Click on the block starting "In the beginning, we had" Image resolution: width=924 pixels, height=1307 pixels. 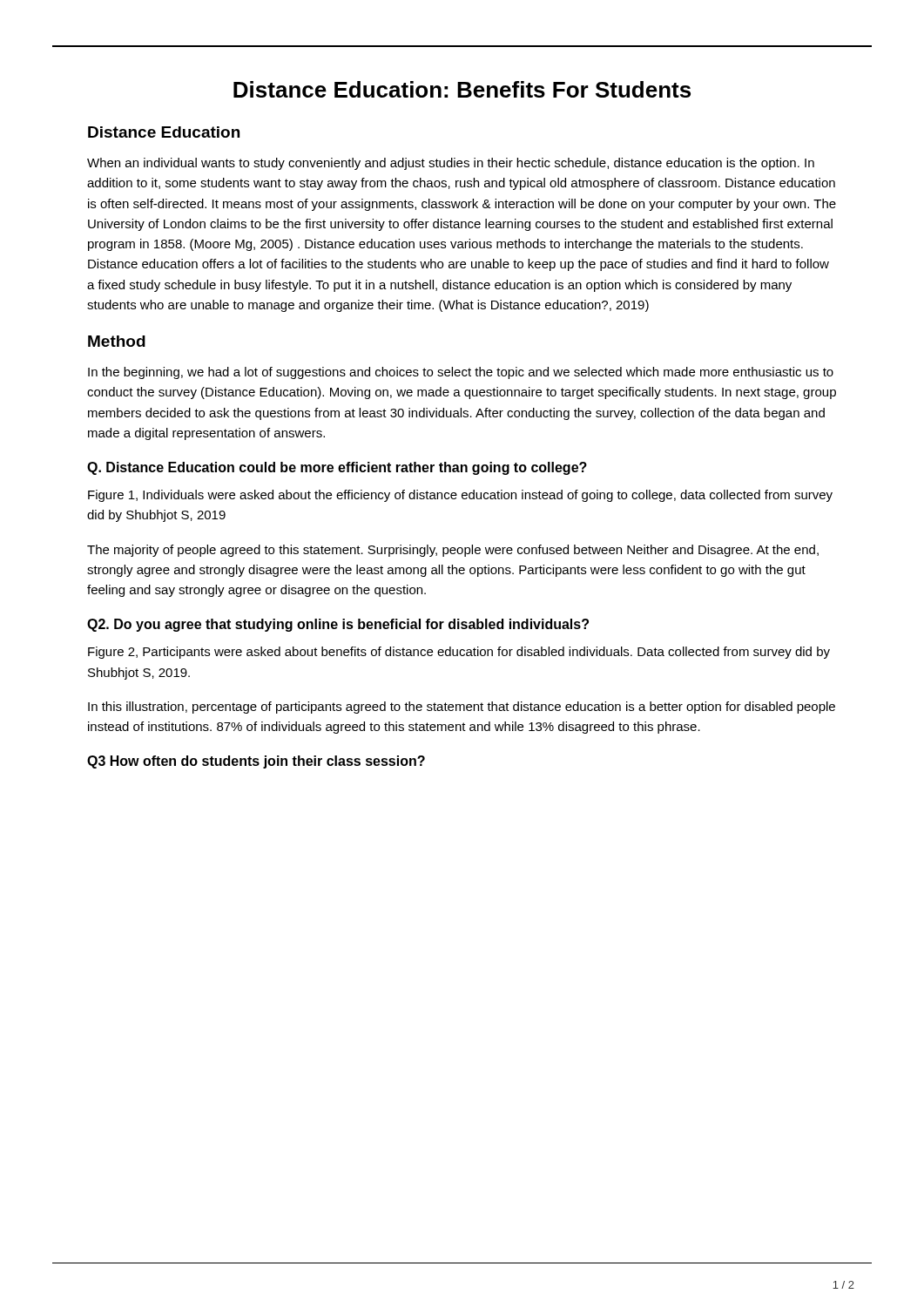click(x=462, y=402)
